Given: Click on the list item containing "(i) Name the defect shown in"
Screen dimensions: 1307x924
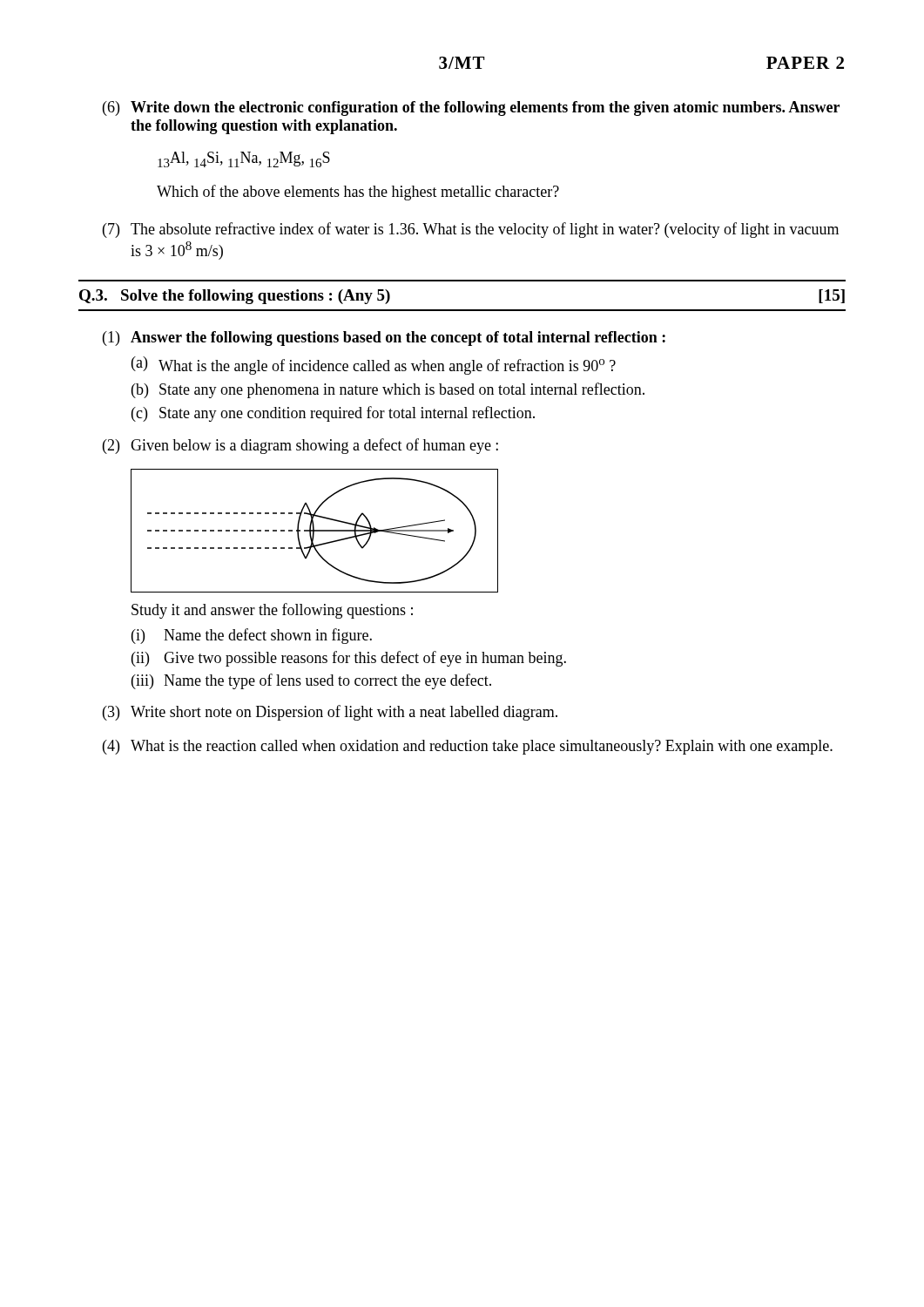Looking at the screenshot, I should pos(252,635).
